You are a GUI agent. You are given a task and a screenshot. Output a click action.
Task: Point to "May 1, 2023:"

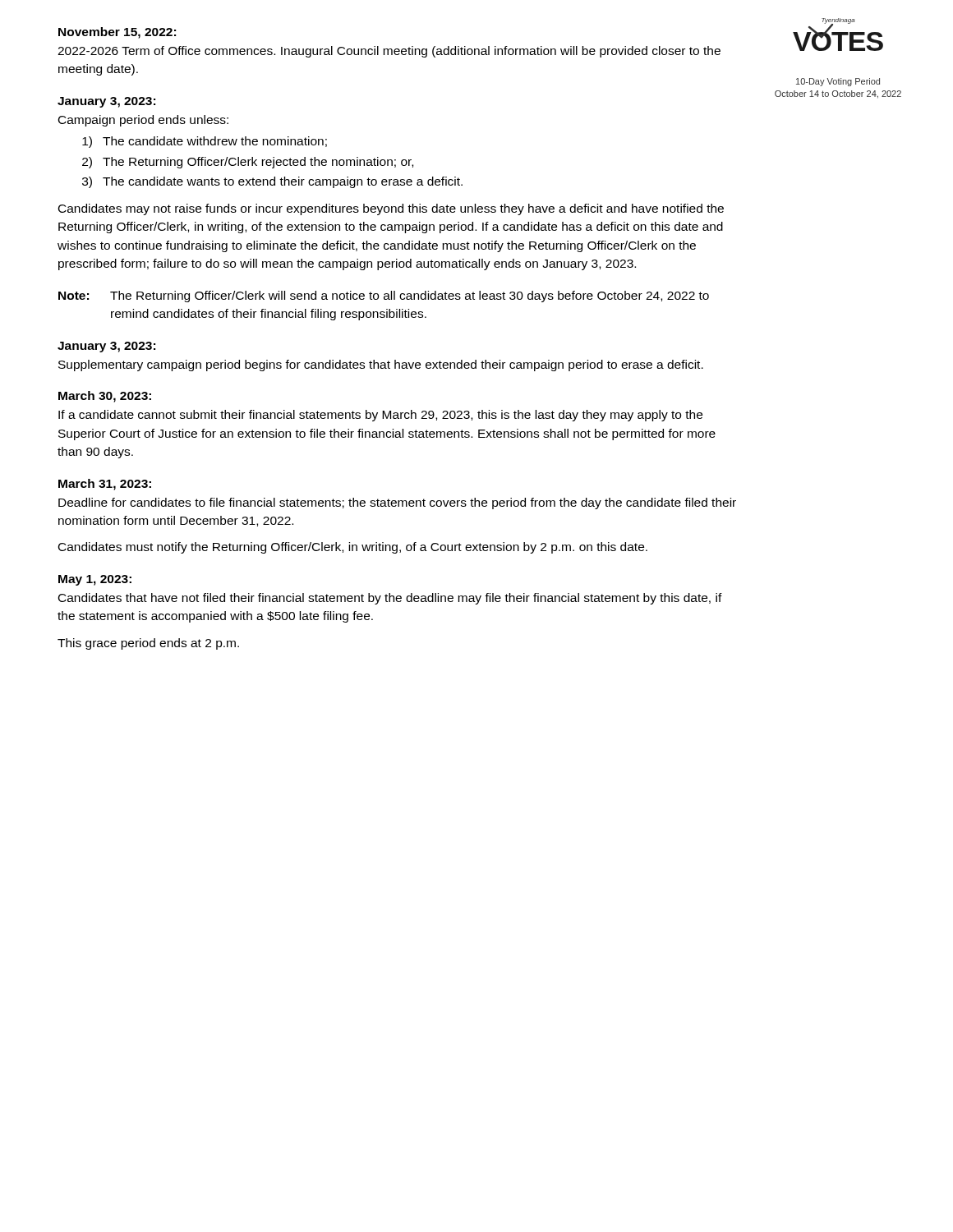tap(95, 579)
